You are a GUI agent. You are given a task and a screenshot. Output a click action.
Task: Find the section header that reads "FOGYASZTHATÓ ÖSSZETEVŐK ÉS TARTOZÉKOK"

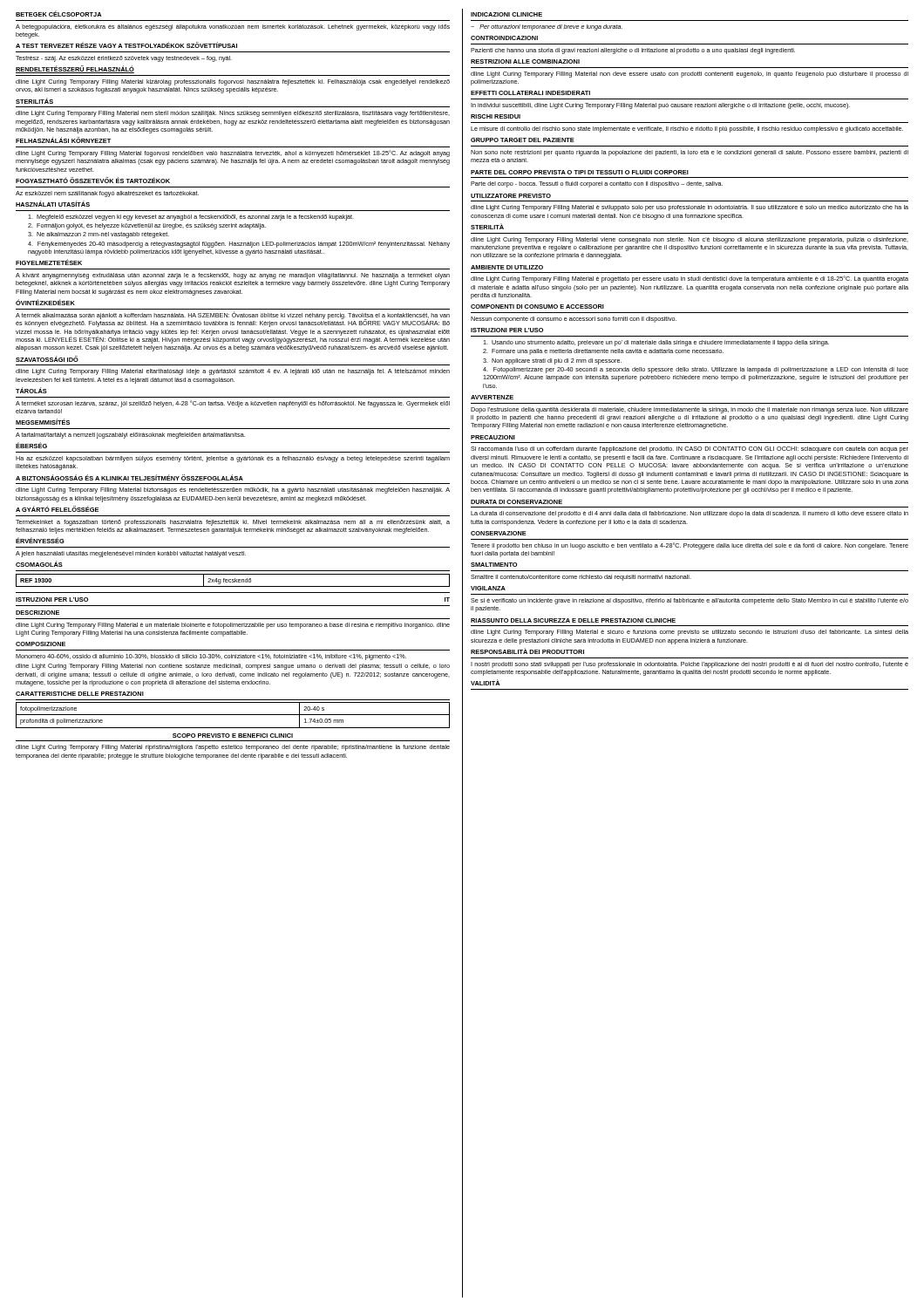[93, 181]
